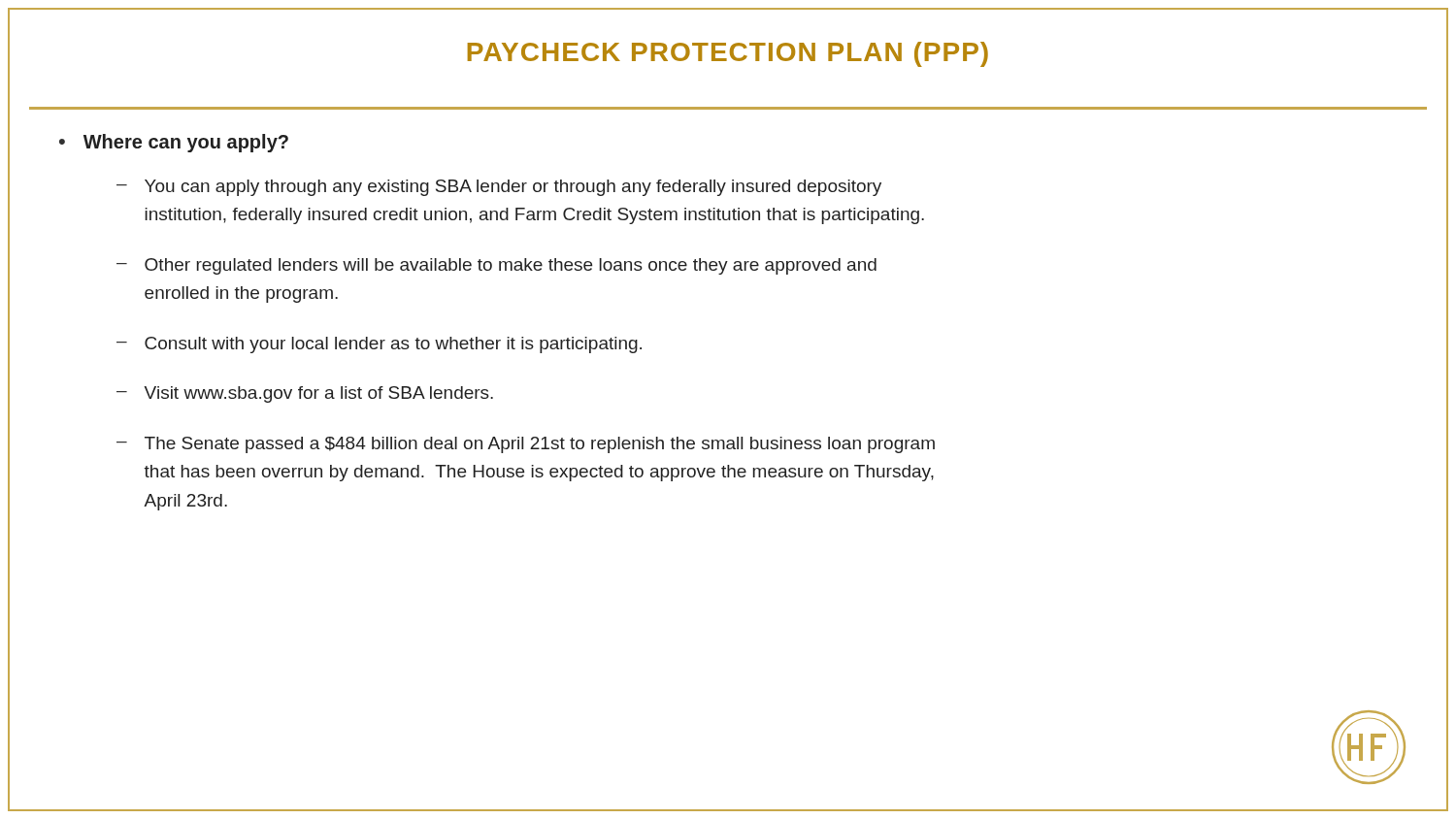
Task: Point to the region starting "– You can apply through"
Action: click(x=521, y=200)
